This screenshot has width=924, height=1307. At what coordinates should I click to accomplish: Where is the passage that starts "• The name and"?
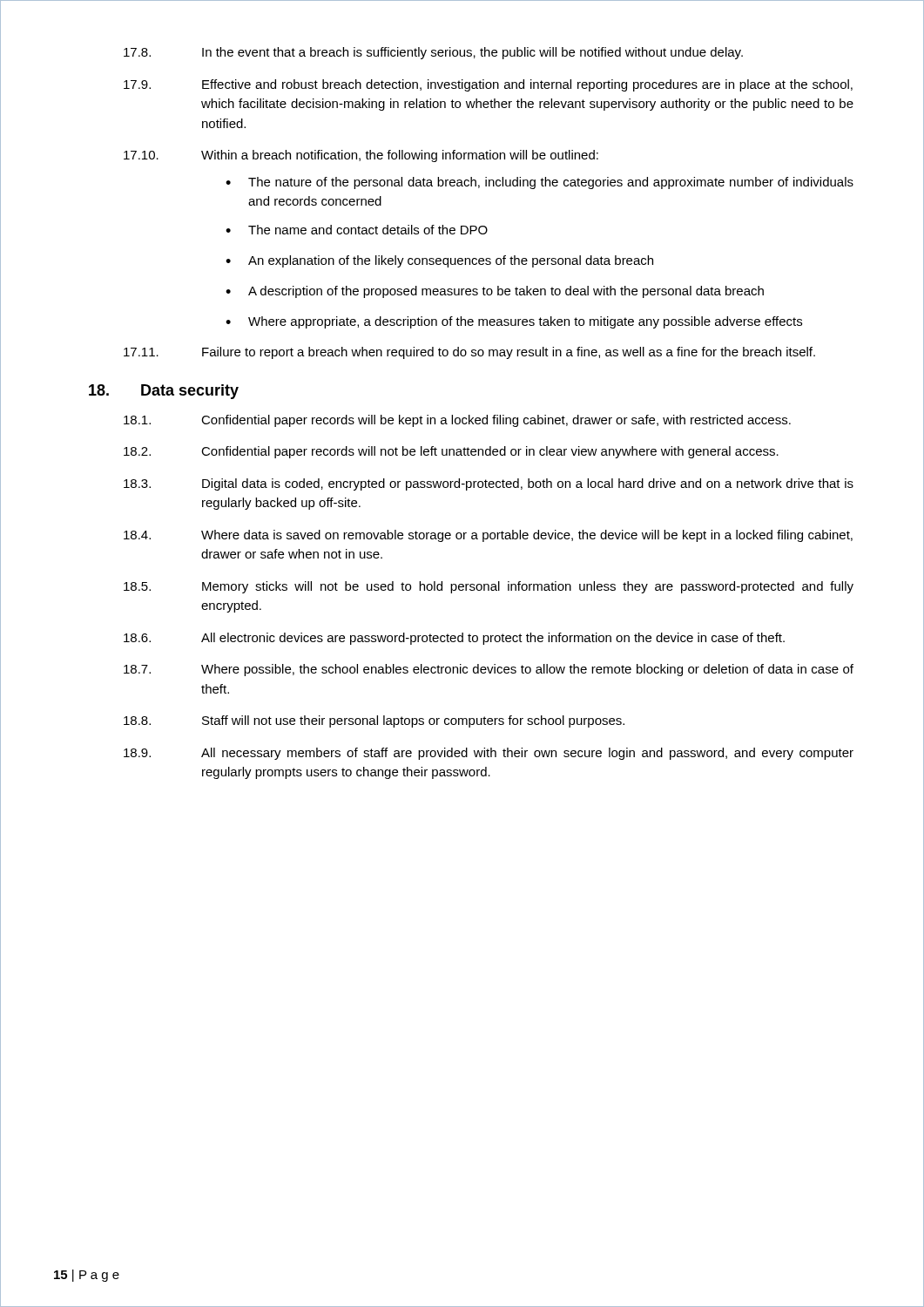[357, 230]
